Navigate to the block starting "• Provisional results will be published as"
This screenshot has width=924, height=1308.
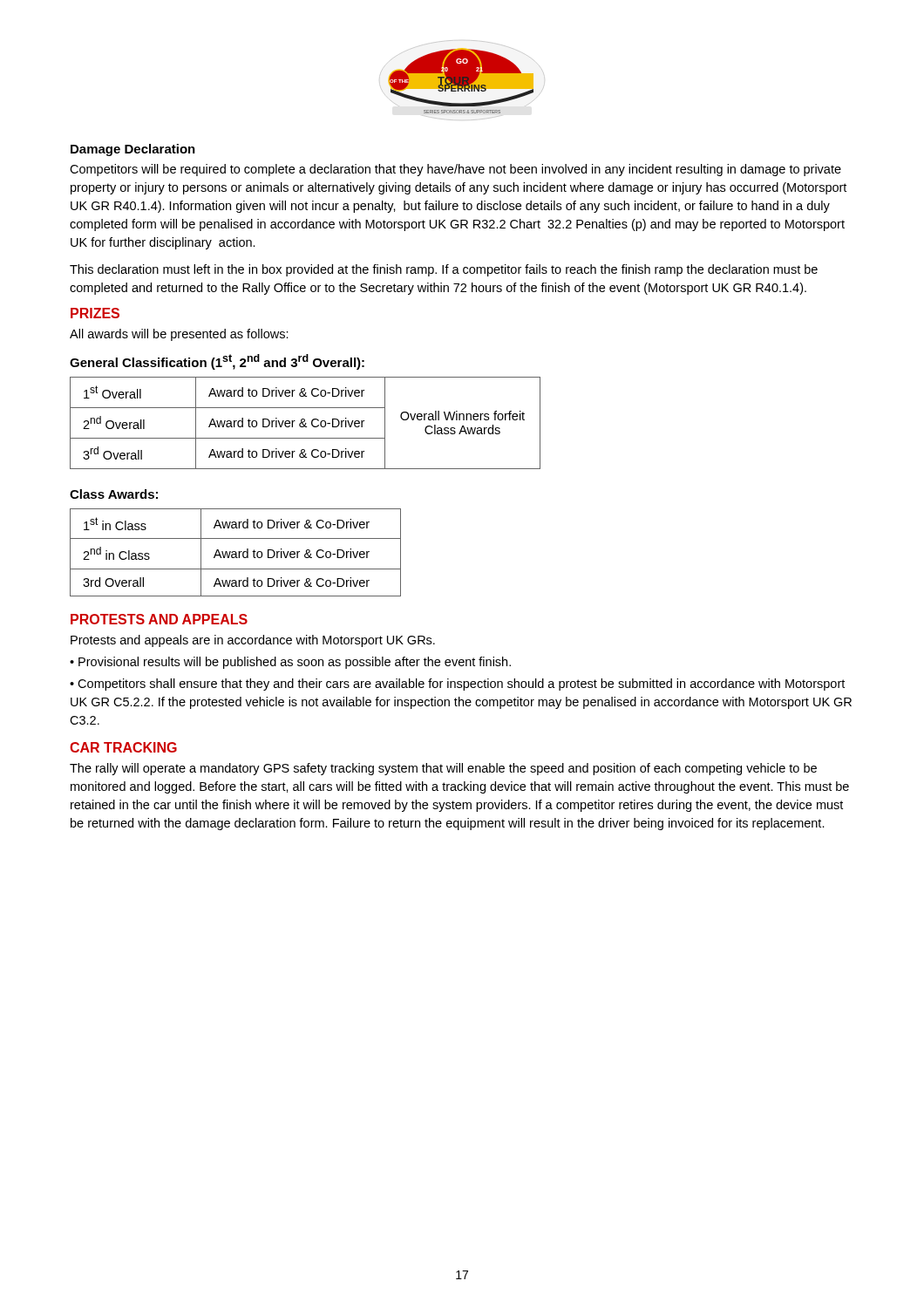tap(291, 662)
